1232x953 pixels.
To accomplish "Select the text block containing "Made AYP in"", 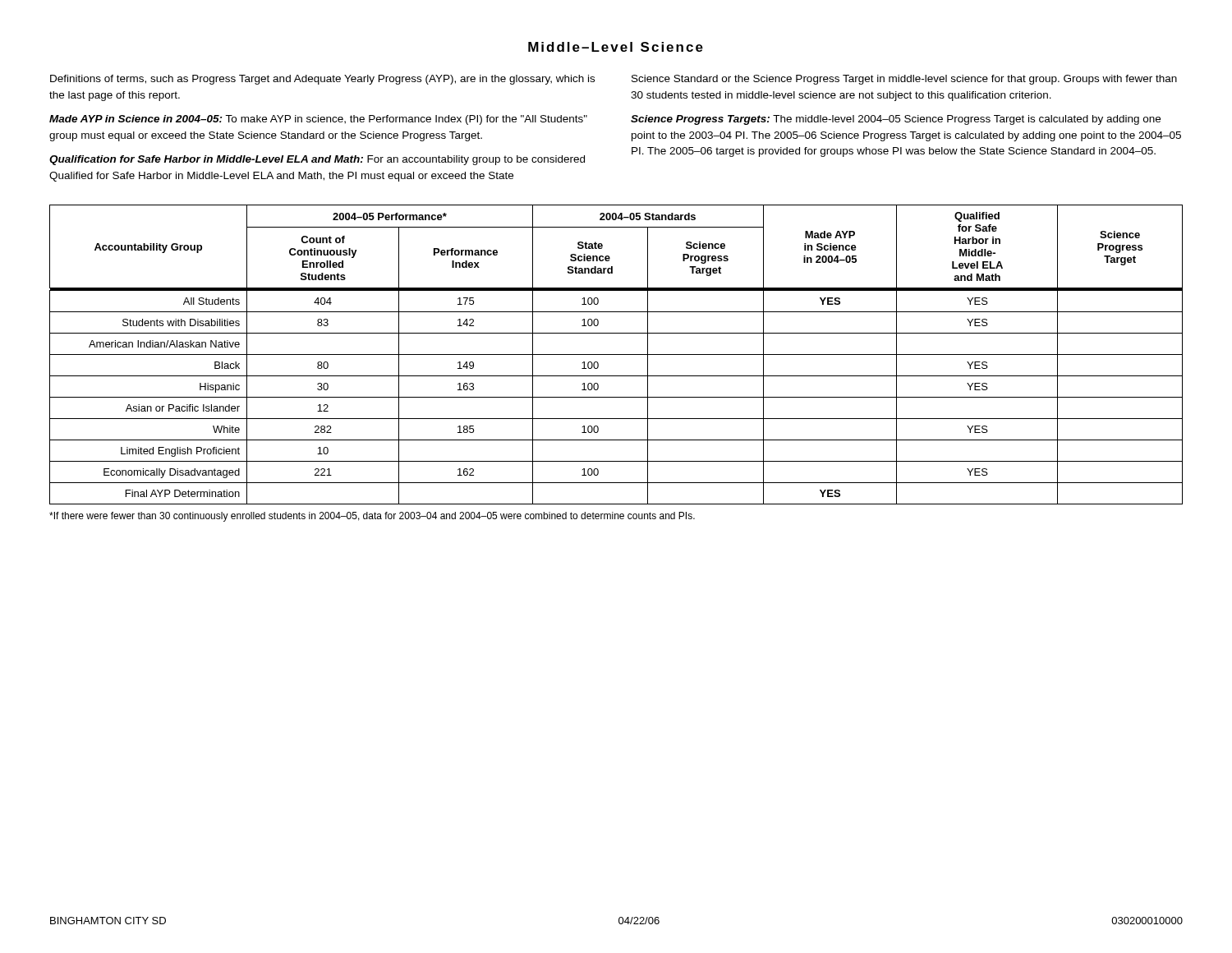I will (x=318, y=127).
